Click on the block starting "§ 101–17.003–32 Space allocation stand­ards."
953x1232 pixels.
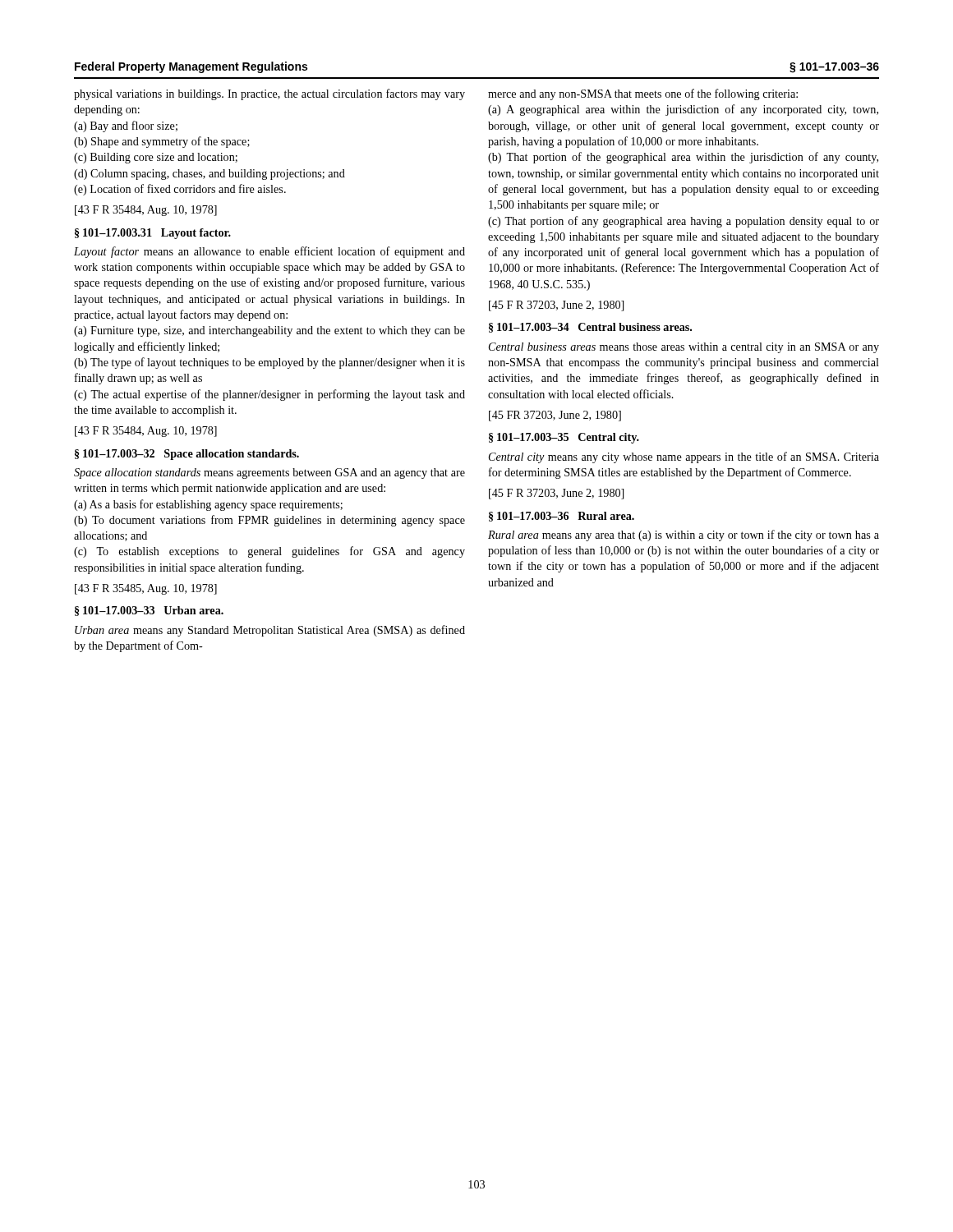[187, 453]
